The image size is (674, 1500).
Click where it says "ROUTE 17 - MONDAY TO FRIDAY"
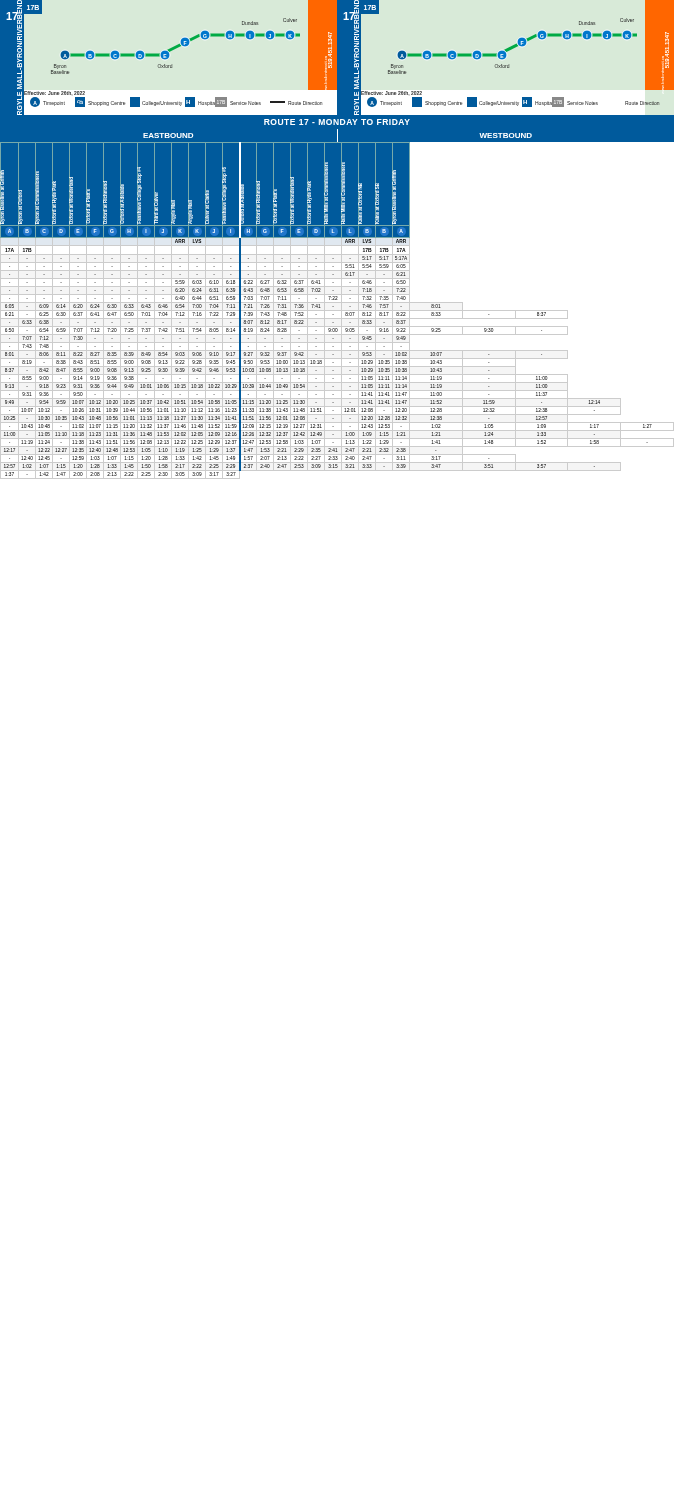pyautogui.click(x=337, y=122)
